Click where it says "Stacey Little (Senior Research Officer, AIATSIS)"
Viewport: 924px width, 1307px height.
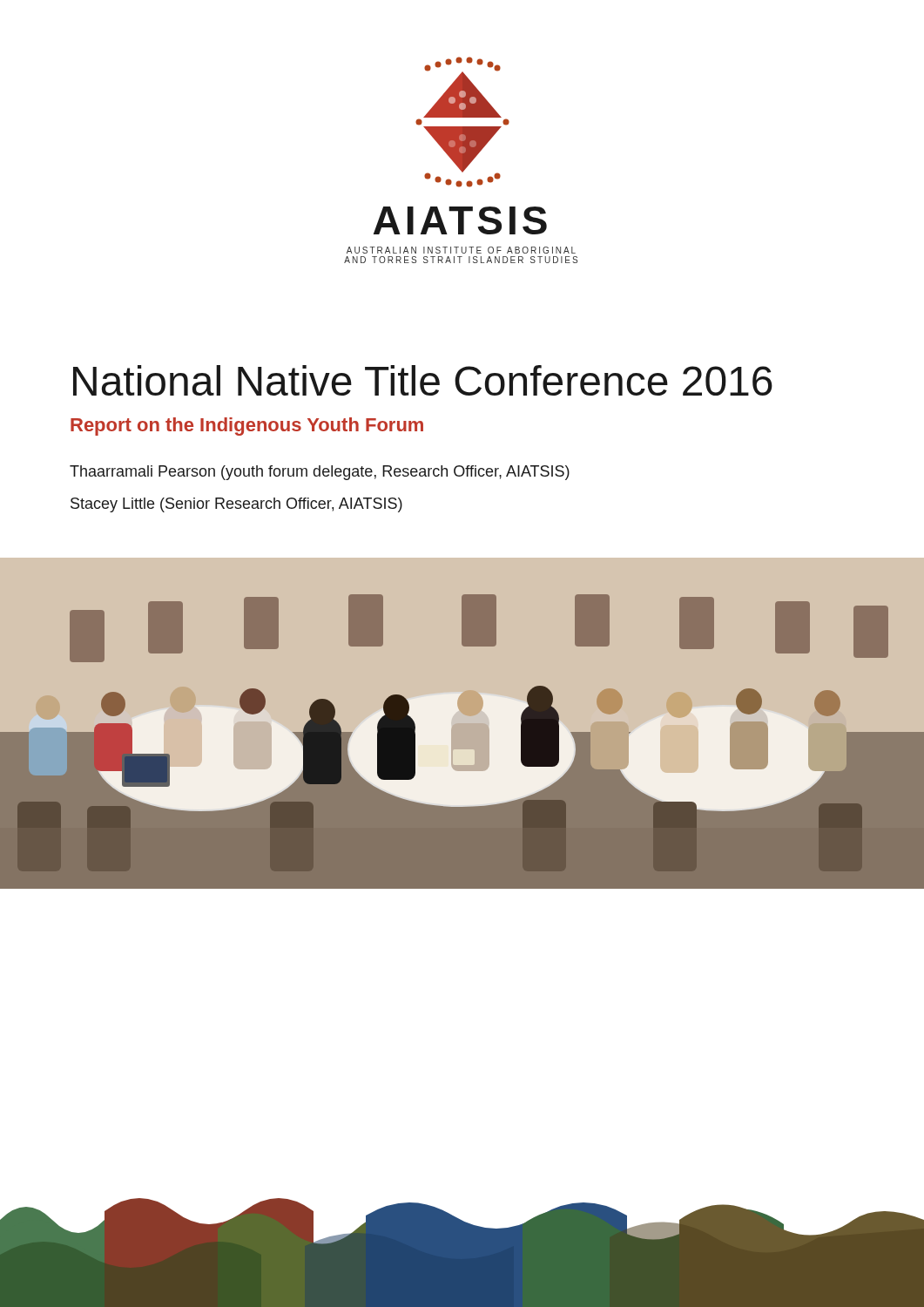[236, 504]
